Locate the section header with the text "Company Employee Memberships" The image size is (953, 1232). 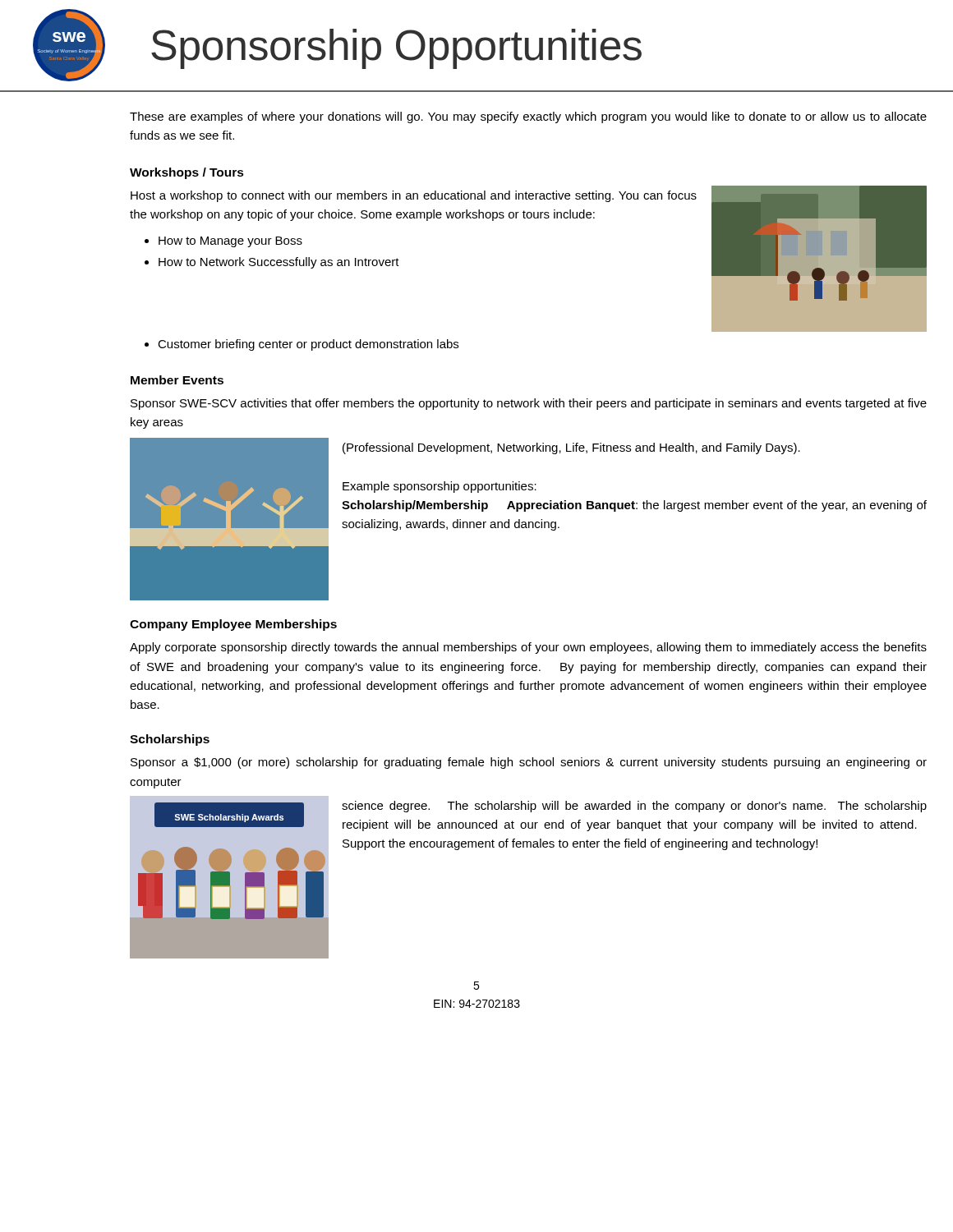[233, 624]
